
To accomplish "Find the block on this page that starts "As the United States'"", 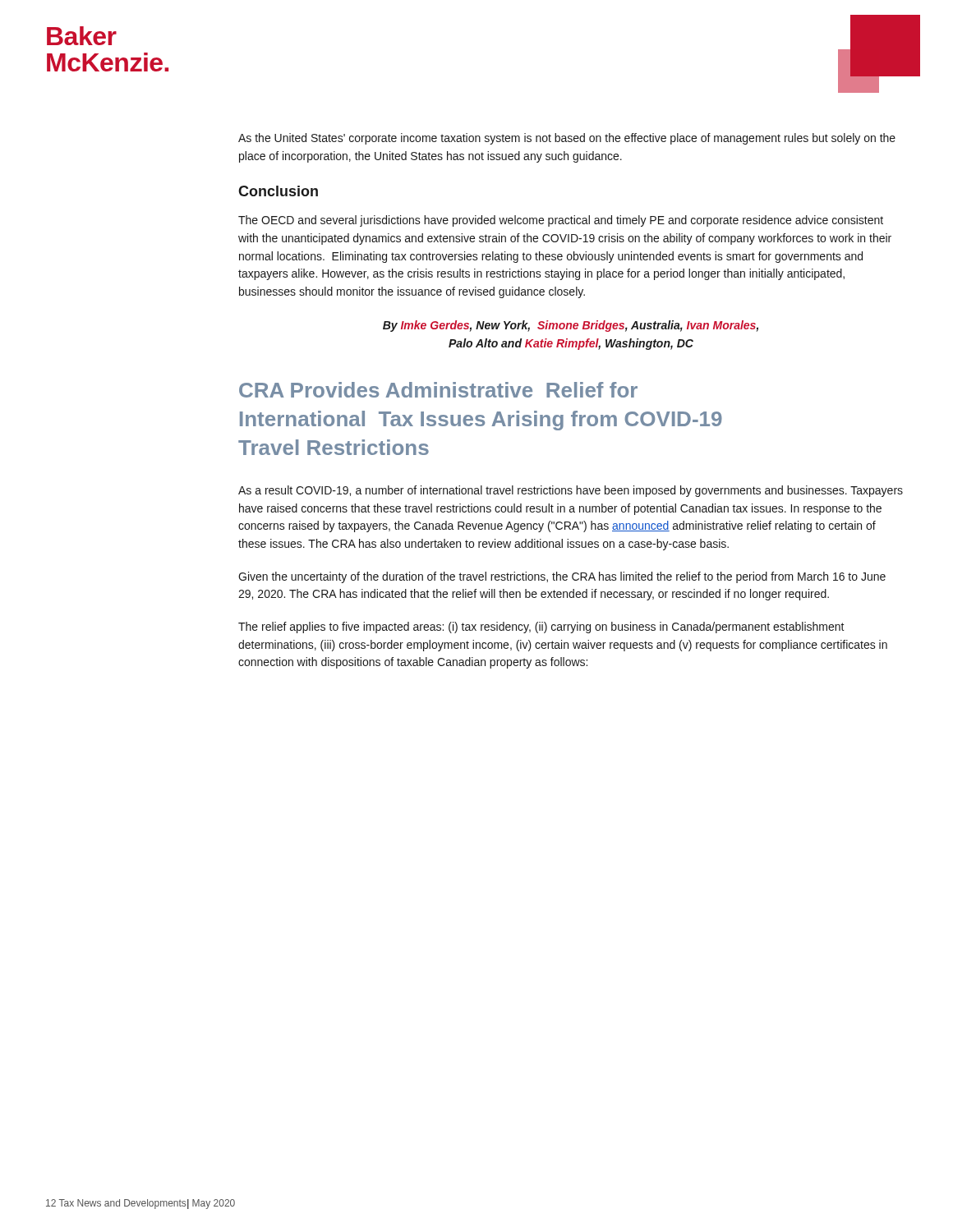I will pos(567,147).
